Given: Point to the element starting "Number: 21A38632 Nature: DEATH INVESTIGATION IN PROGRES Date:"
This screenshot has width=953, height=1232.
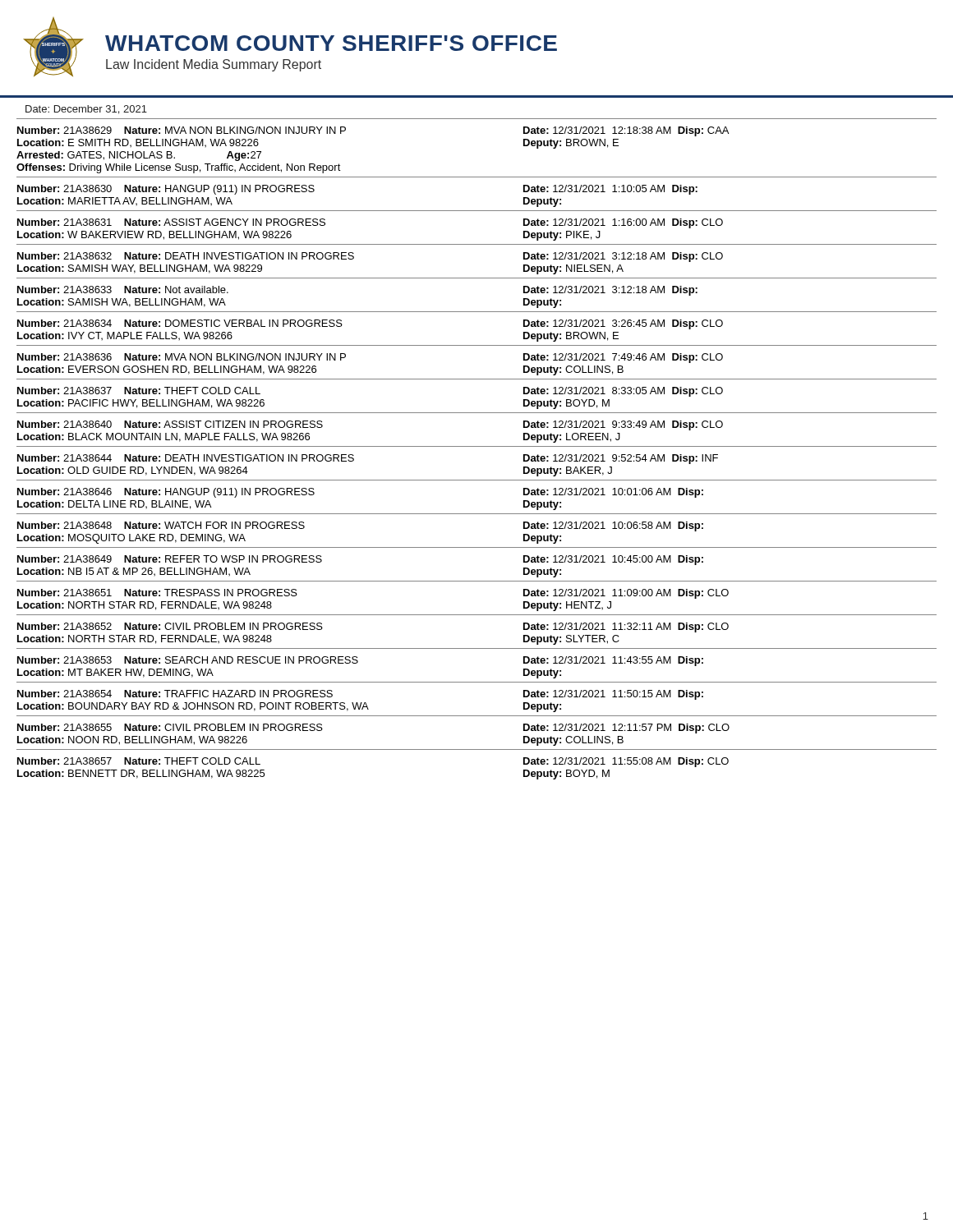Looking at the screenshot, I should pos(66,257).
